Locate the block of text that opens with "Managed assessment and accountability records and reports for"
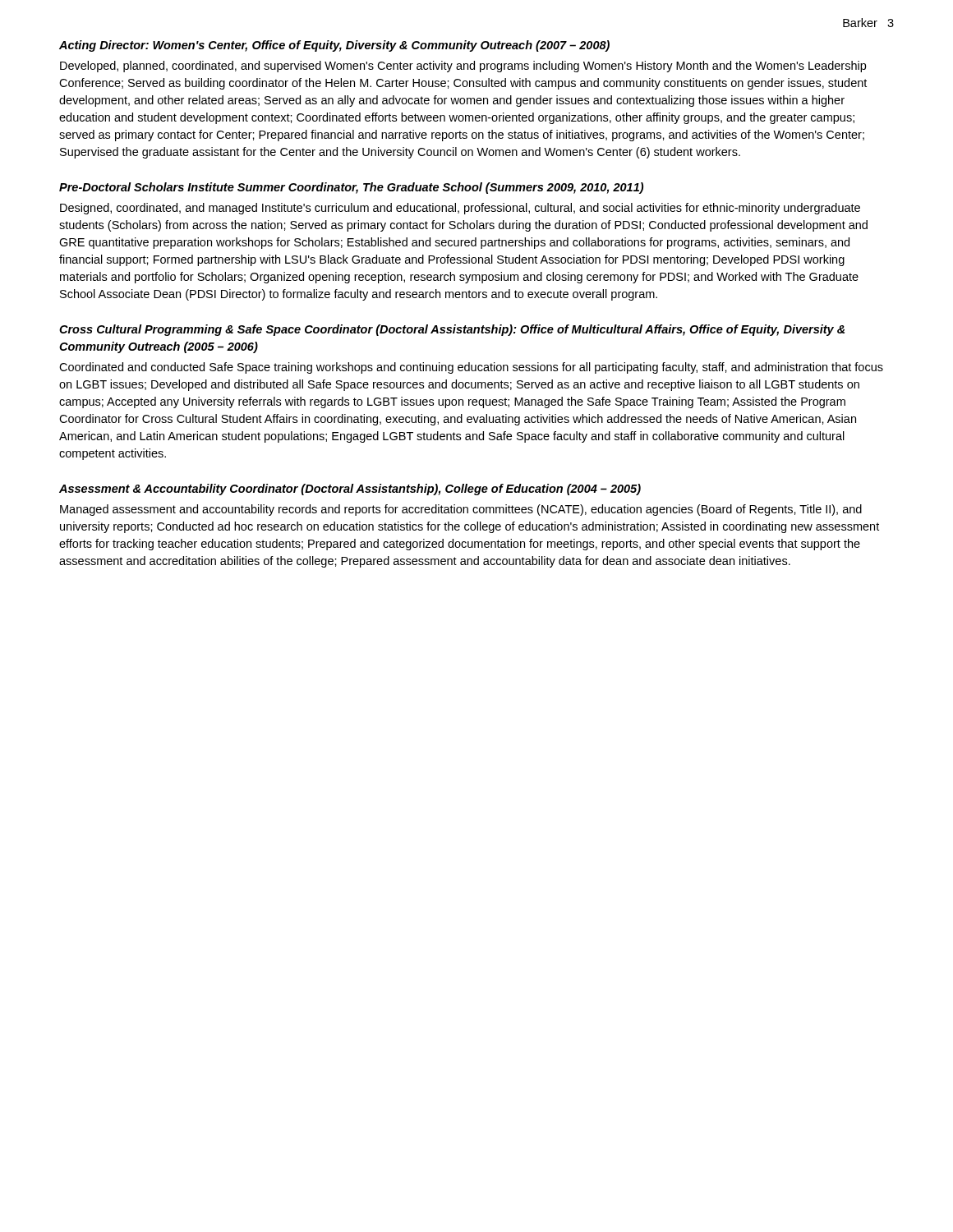 (x=469, y=535)
